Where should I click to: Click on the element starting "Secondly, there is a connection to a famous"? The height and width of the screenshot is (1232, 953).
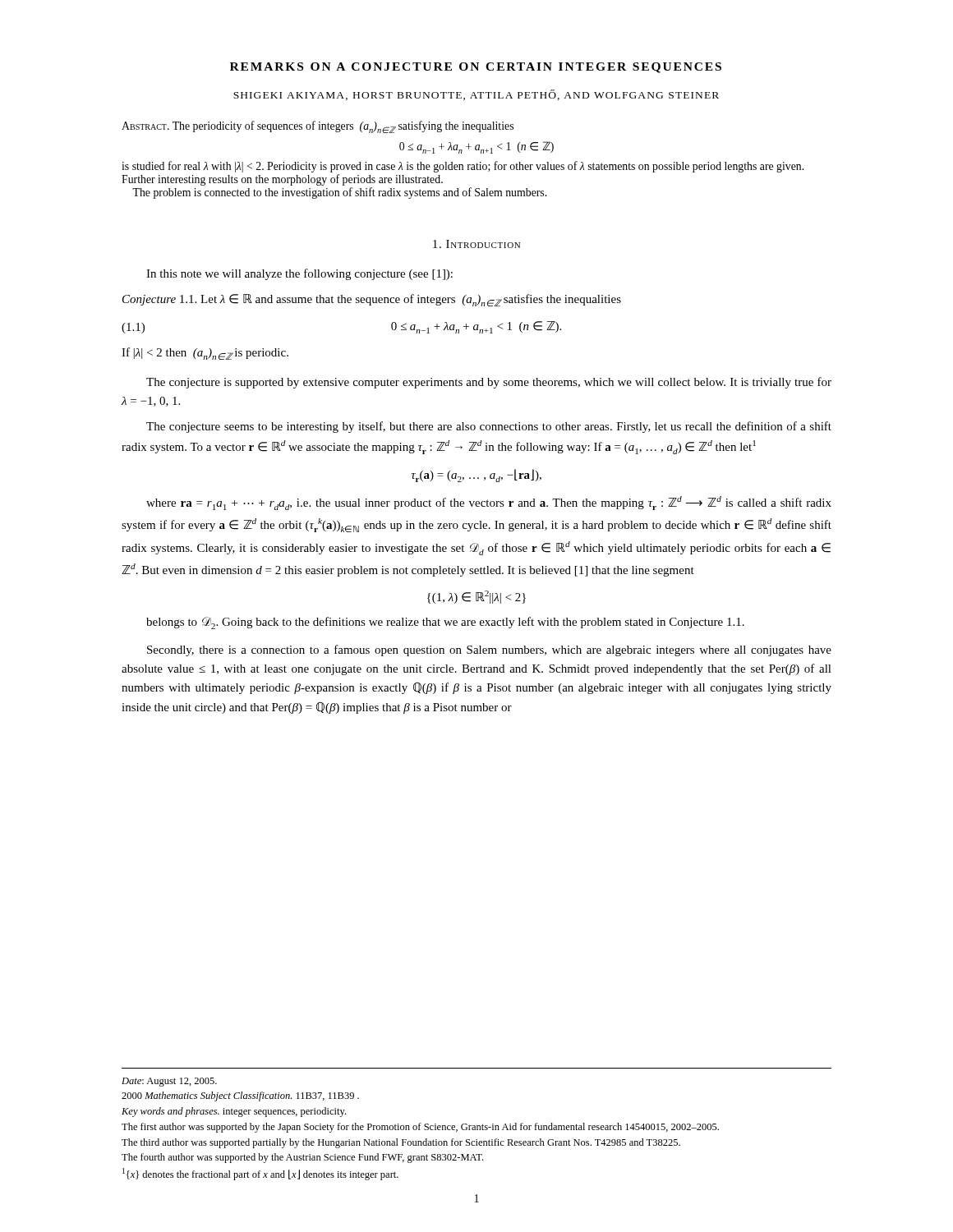476,678
